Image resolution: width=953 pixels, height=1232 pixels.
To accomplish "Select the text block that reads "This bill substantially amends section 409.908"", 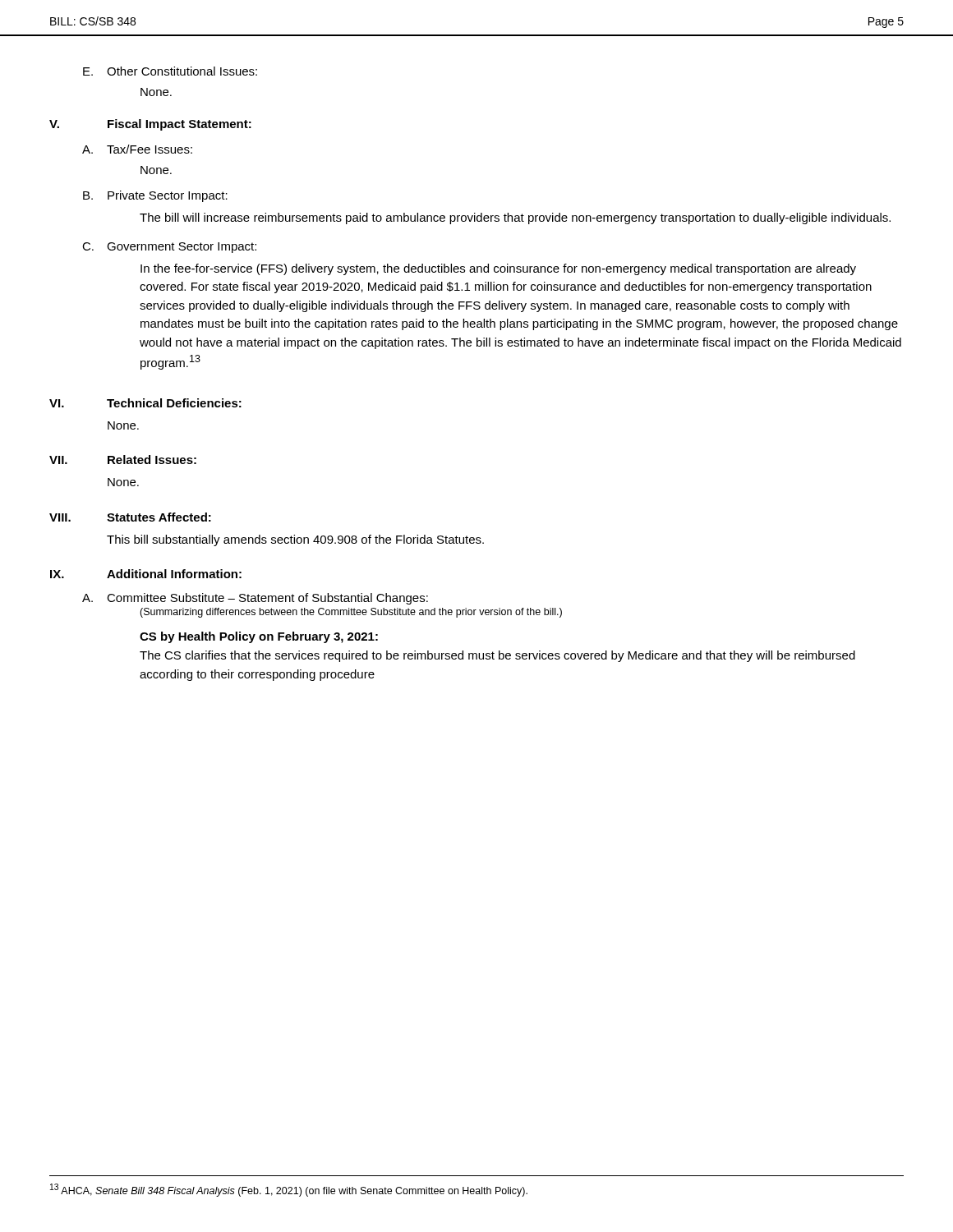I will [296, 539].
